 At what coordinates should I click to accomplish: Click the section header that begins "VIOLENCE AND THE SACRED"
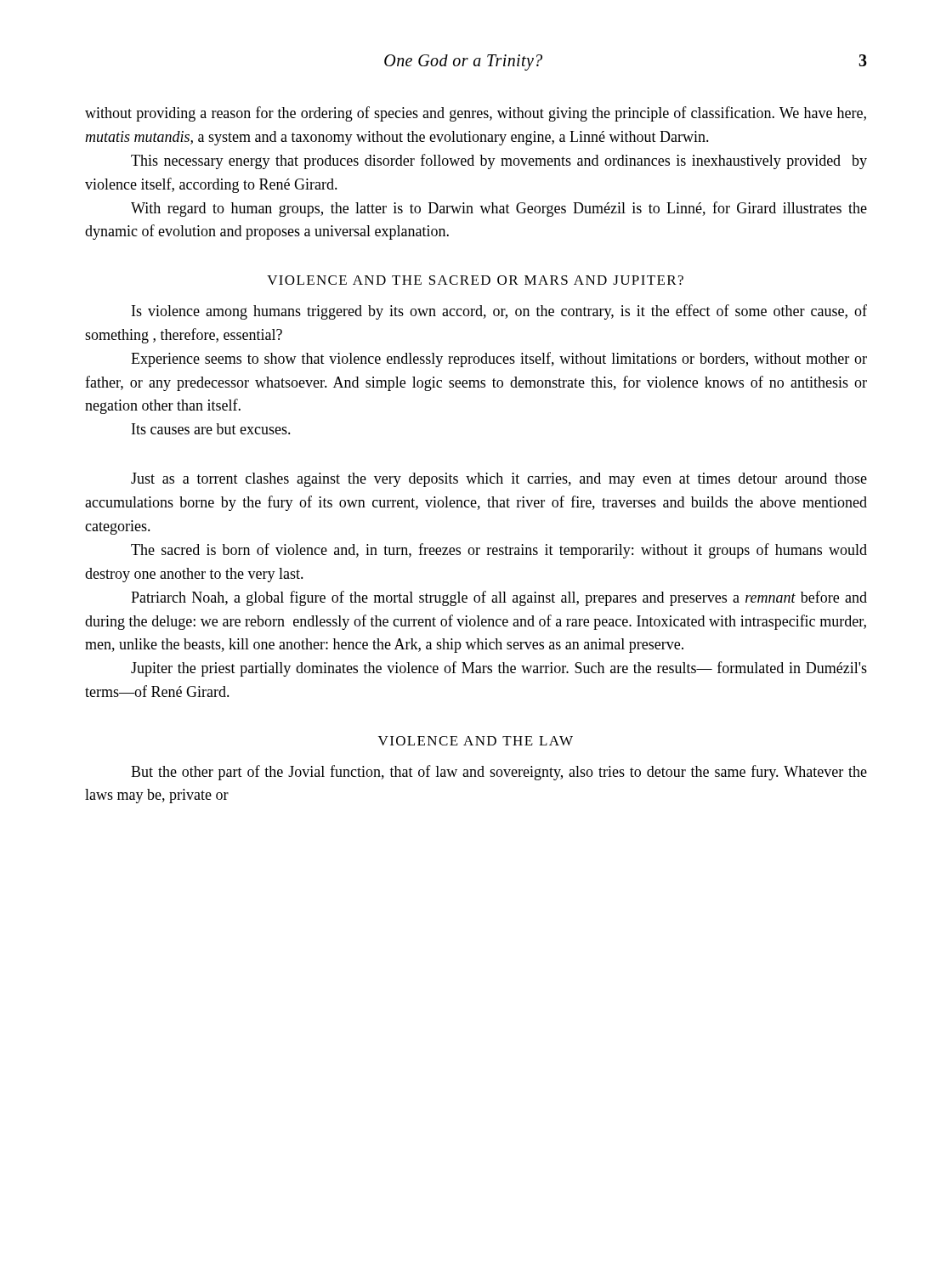[476, 281]
